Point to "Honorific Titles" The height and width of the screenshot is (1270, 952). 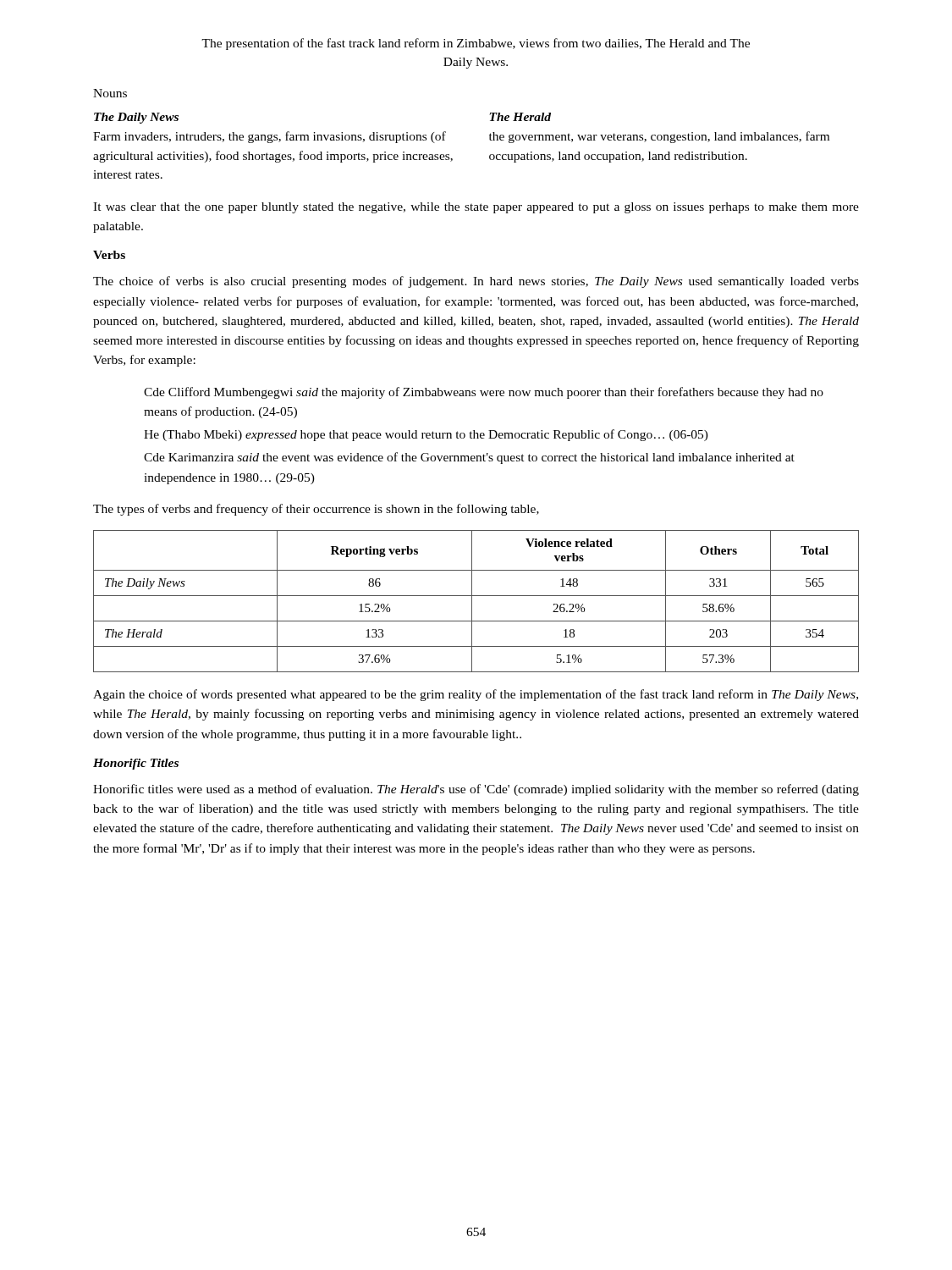tap(136, 762)
